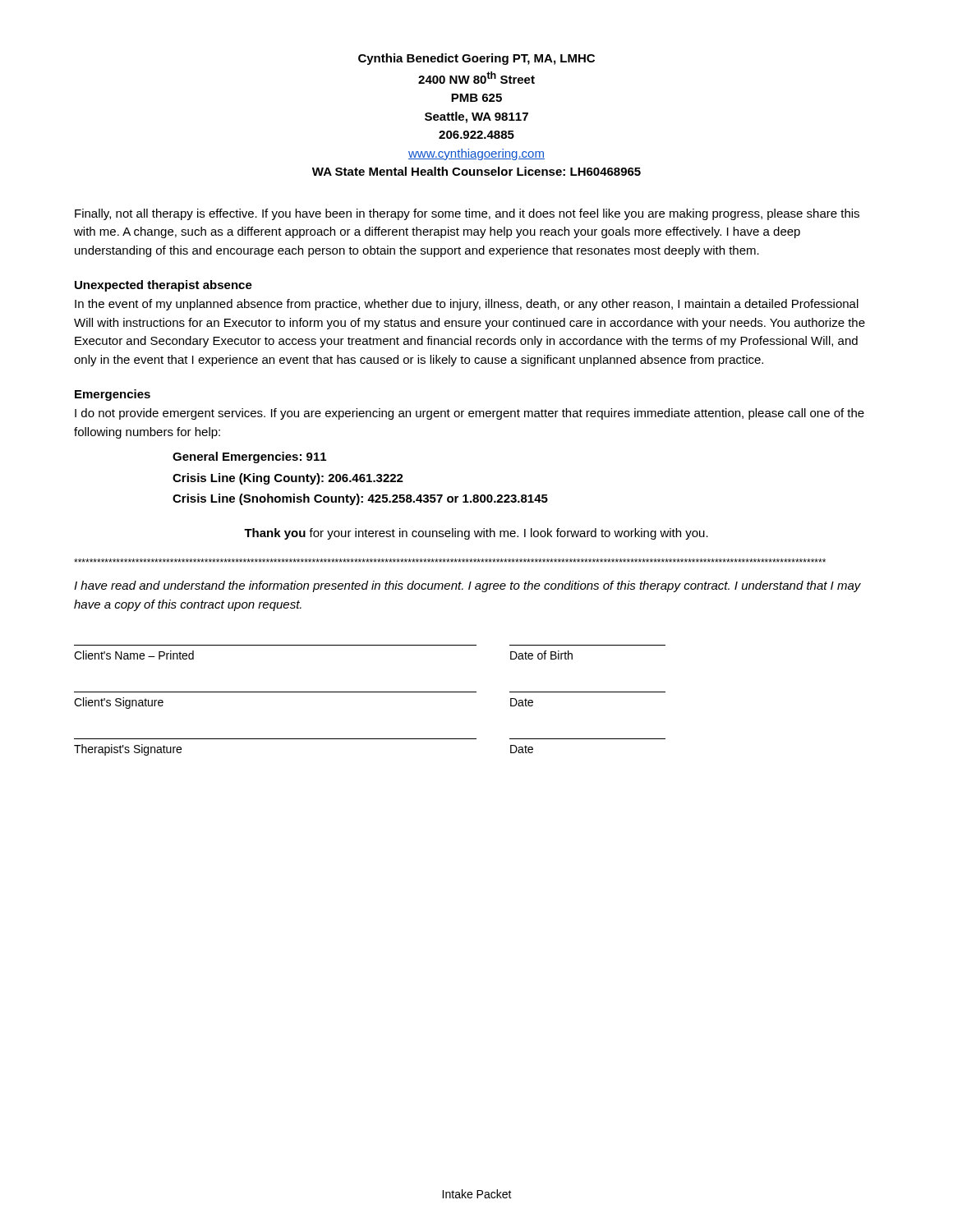Locate the block of text that opens with "I have read and understand the information presented"
953x1232 pixels.
point(467,595)
